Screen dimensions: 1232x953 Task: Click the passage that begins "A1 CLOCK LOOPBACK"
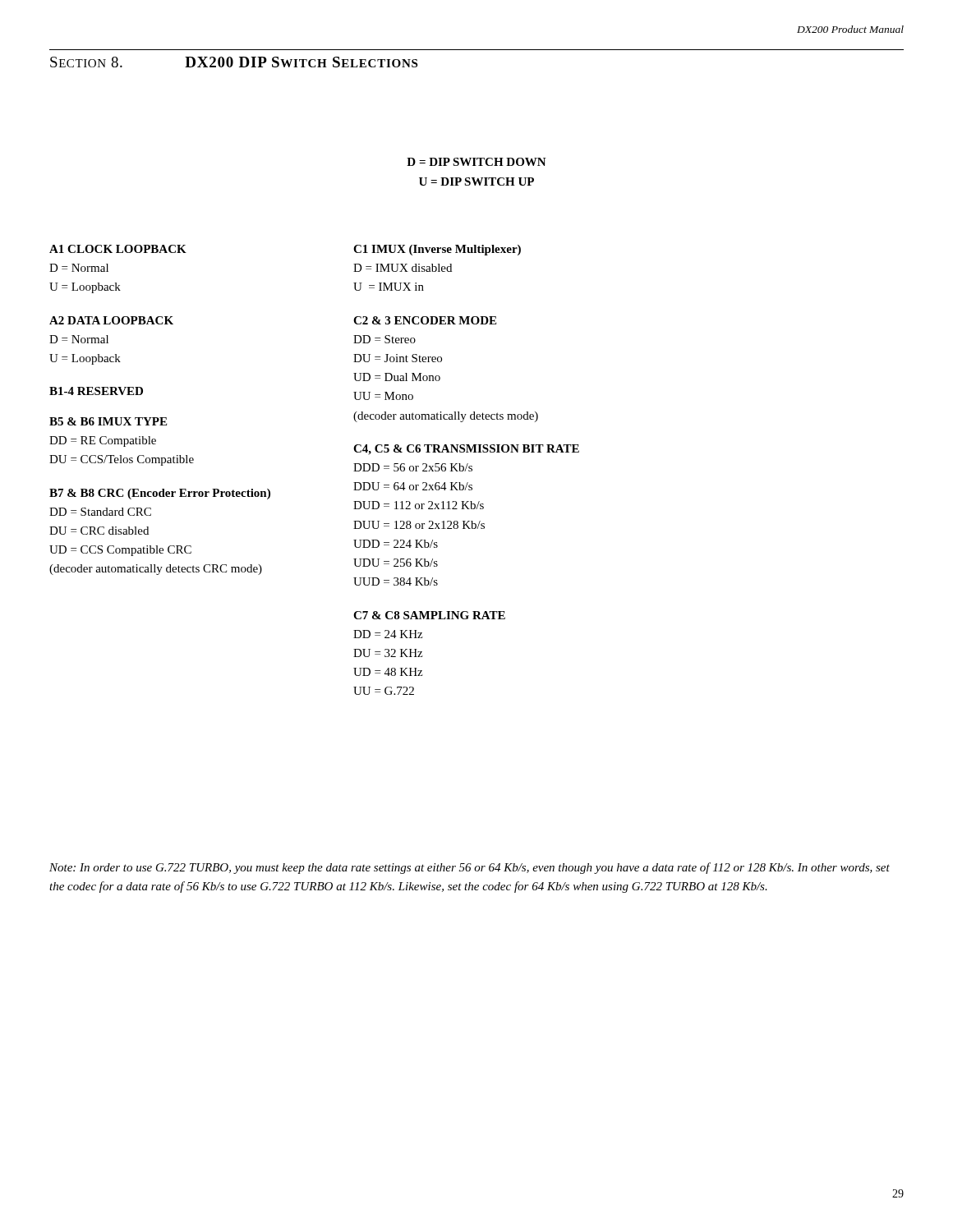point(119,248)
